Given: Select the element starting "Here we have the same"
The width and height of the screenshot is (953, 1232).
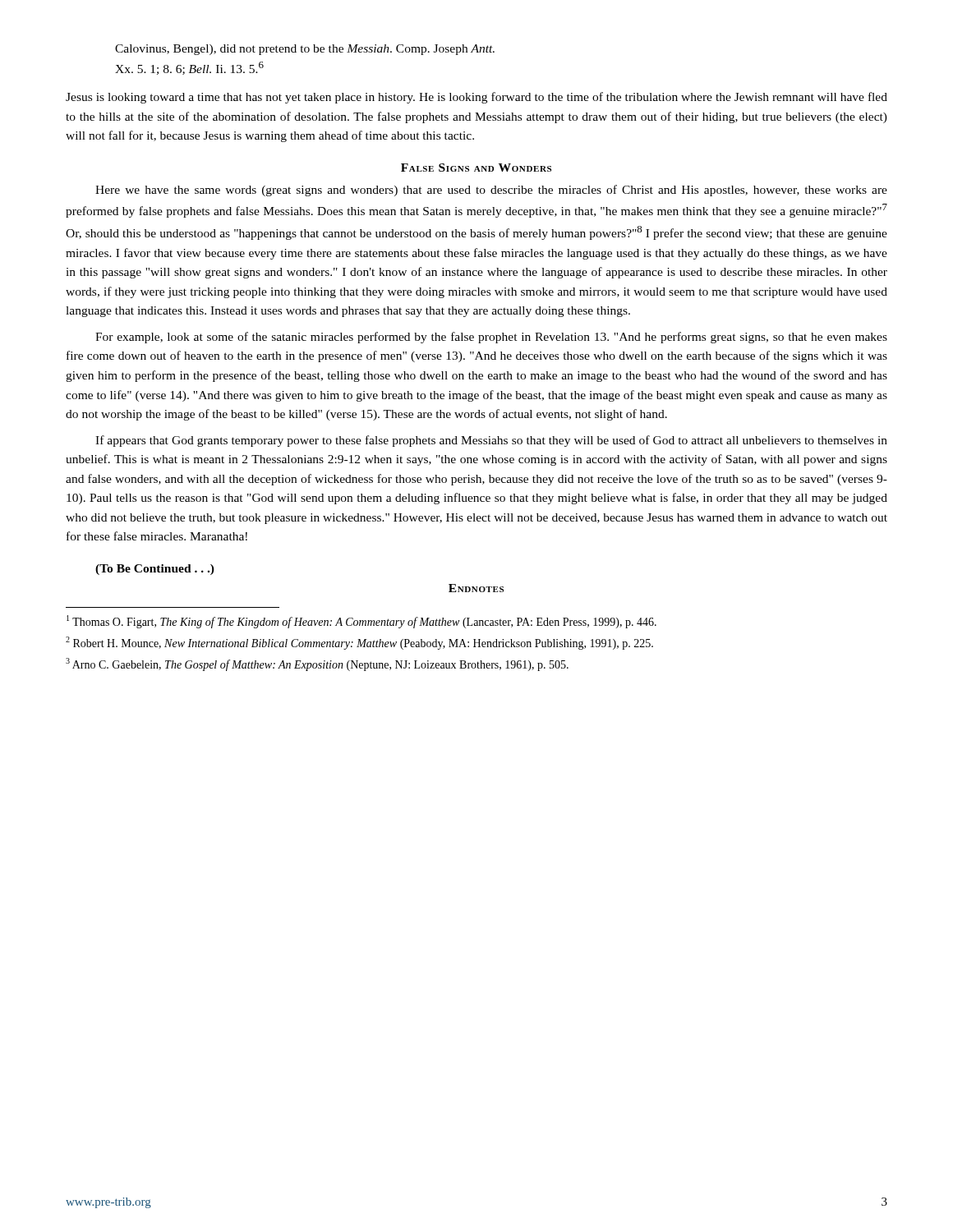Looking at the screenshot, I should click(476, 363).
